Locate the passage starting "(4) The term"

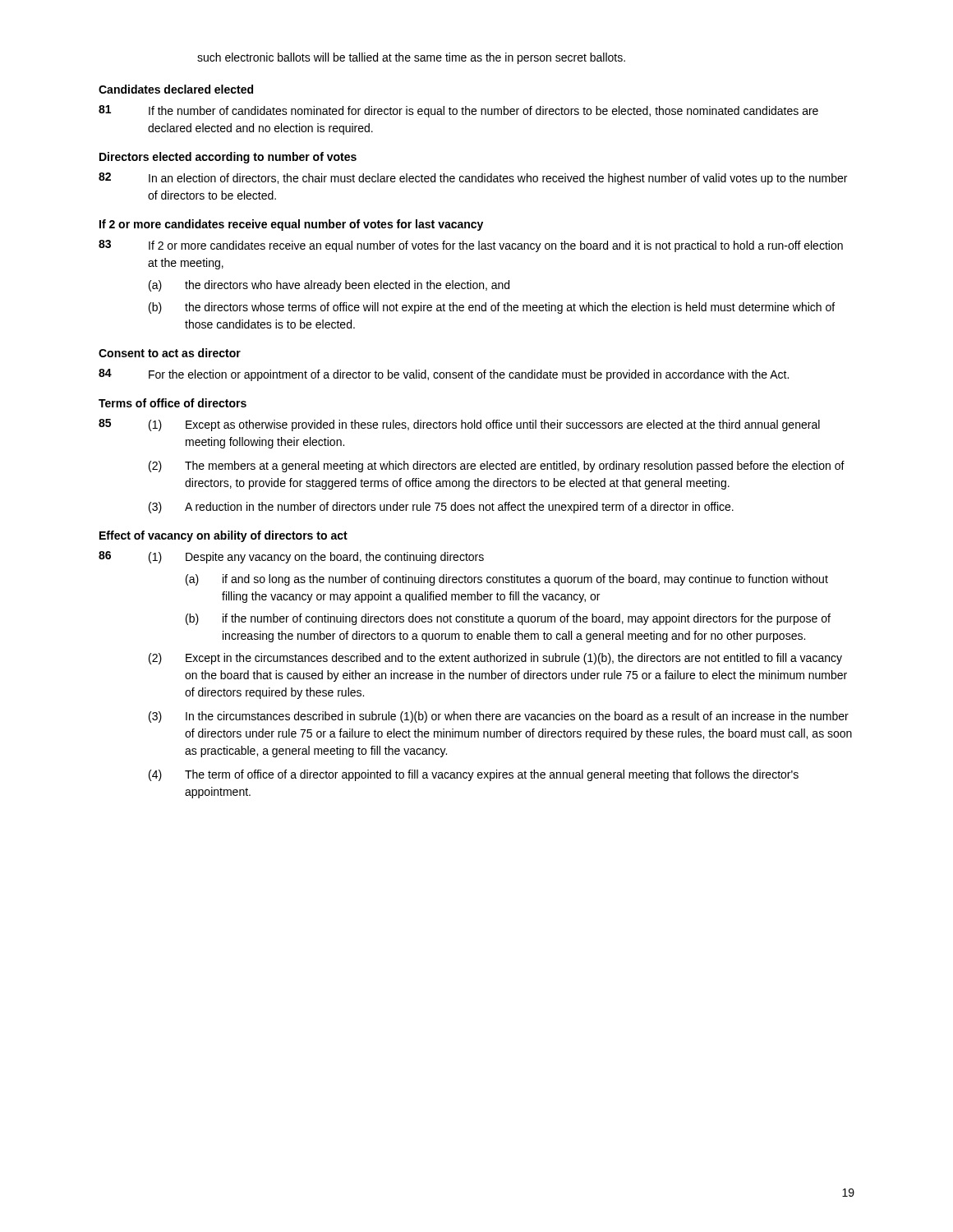(x=501, y=784)
